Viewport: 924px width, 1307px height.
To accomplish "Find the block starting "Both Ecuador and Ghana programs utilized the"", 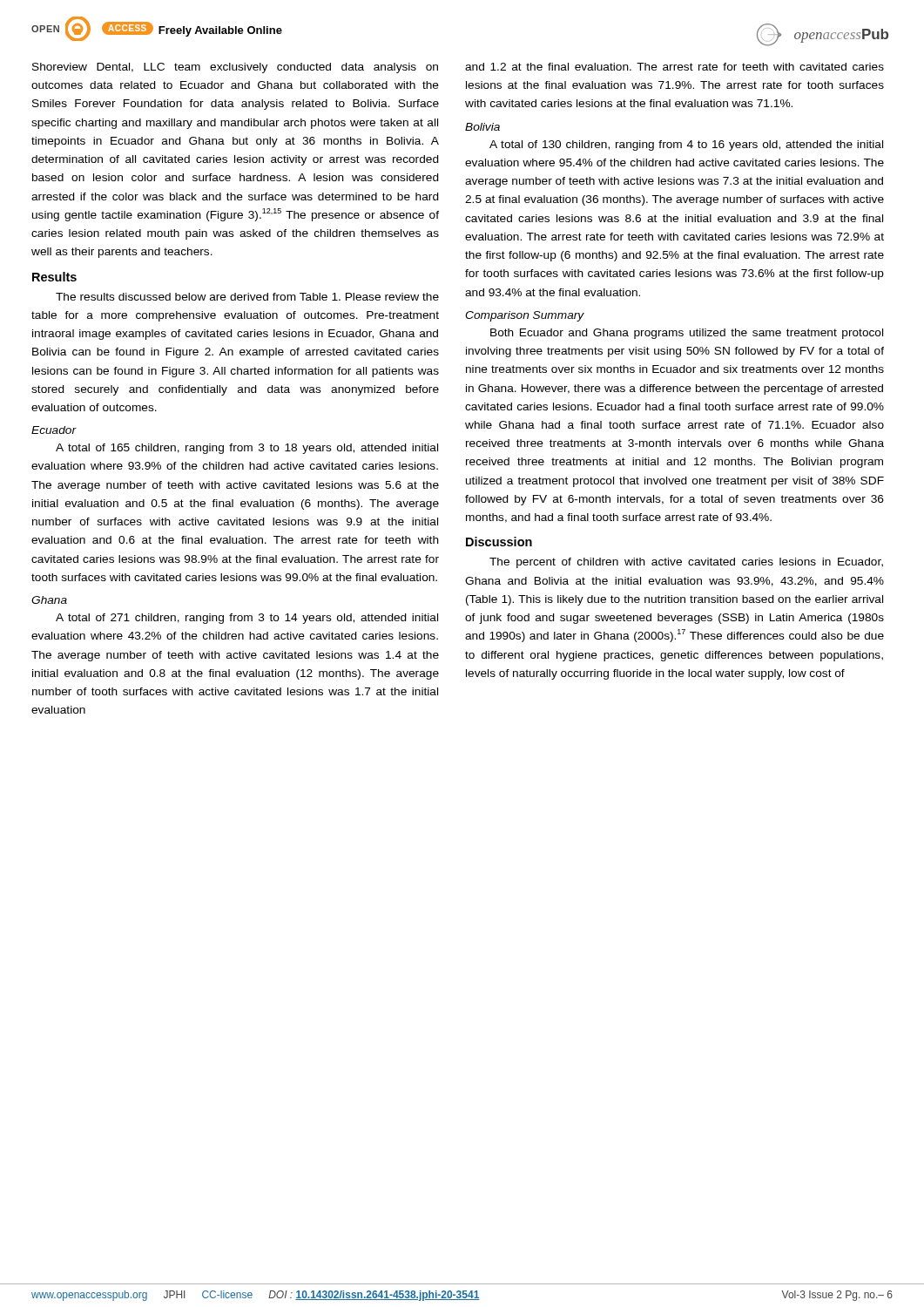I will (674, 425).
